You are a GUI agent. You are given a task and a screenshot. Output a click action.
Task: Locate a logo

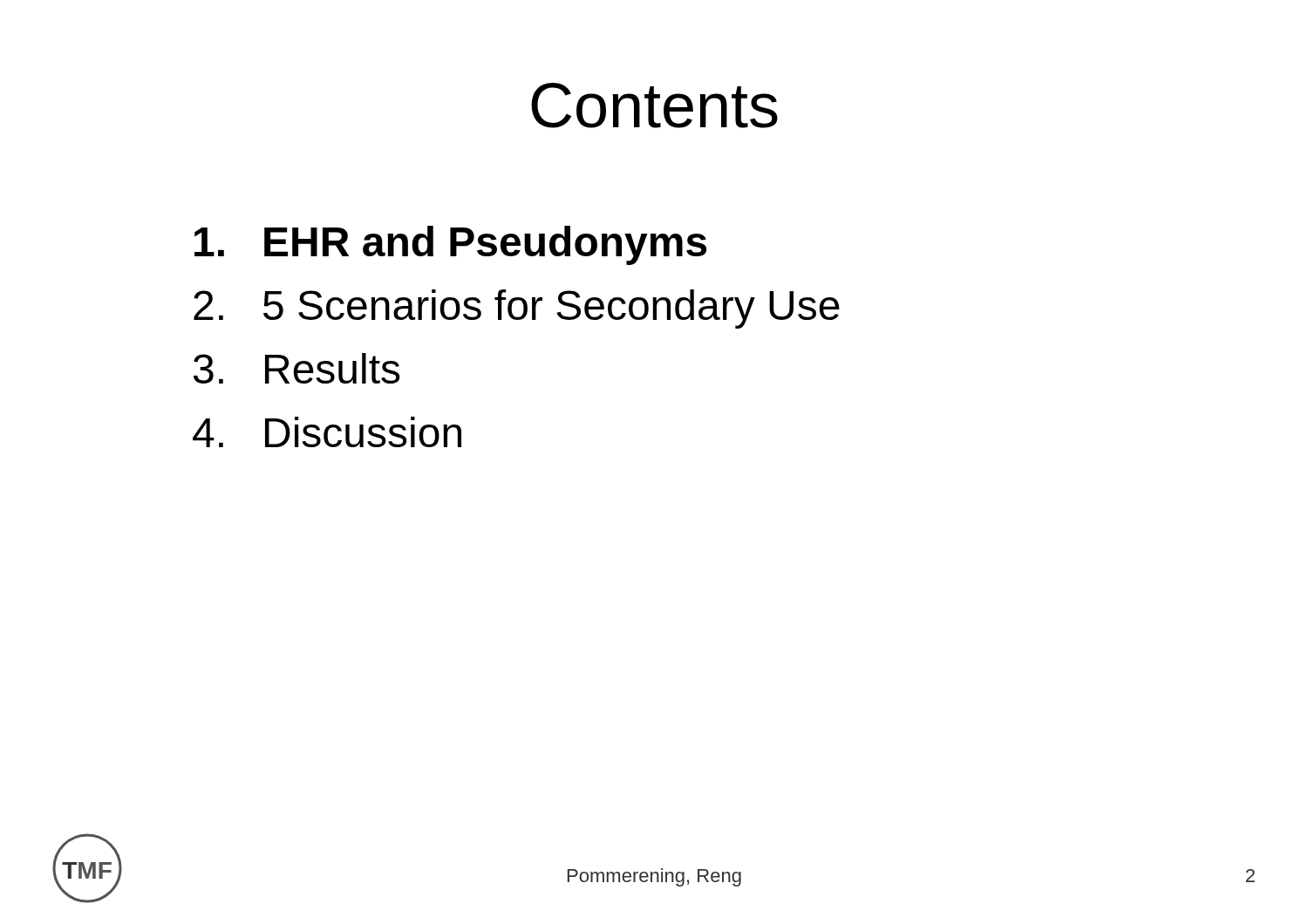pos(87,870)
